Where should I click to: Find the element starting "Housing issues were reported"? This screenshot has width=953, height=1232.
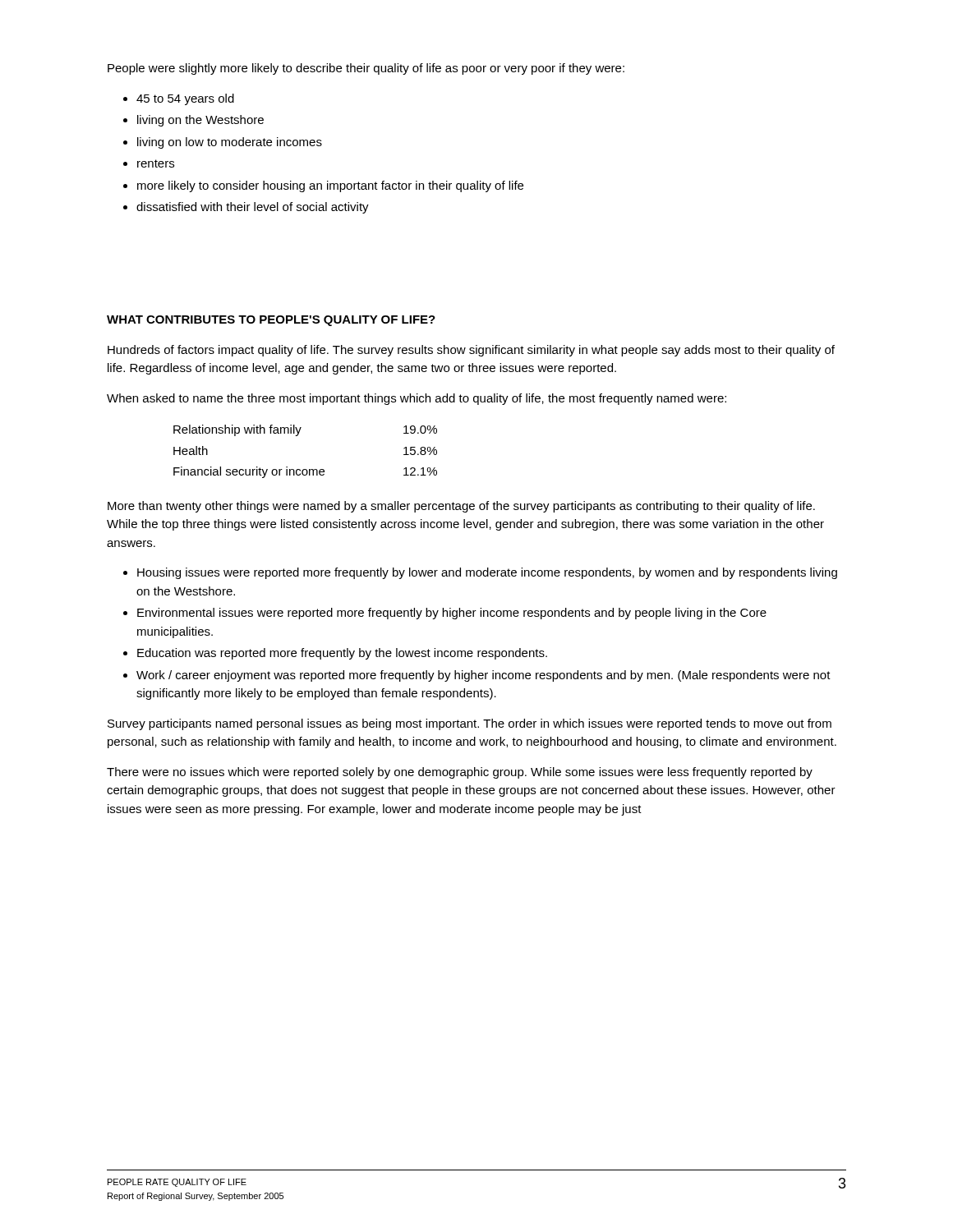487,581
